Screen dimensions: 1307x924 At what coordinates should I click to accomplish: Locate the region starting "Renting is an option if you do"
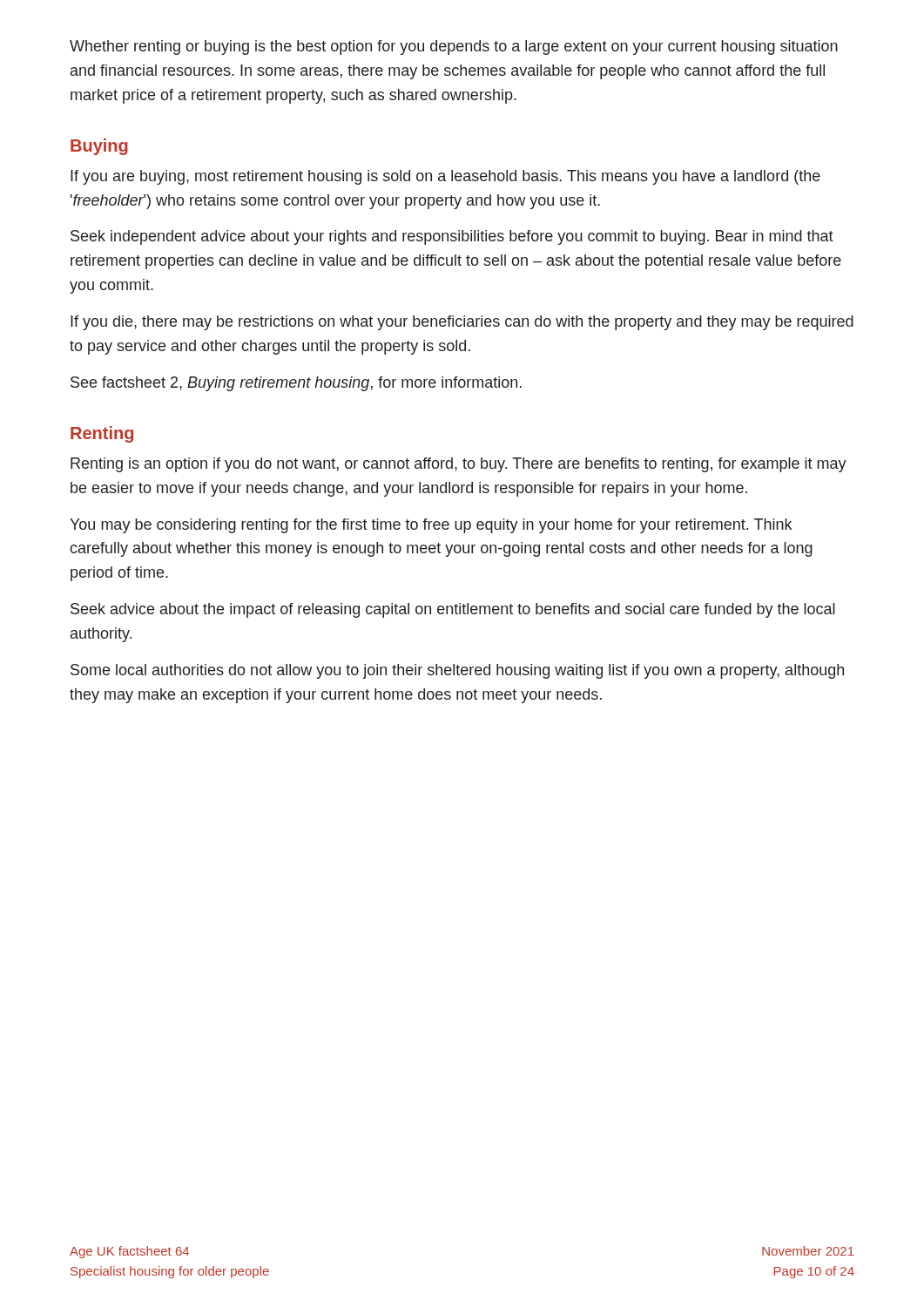click(458, 476)
